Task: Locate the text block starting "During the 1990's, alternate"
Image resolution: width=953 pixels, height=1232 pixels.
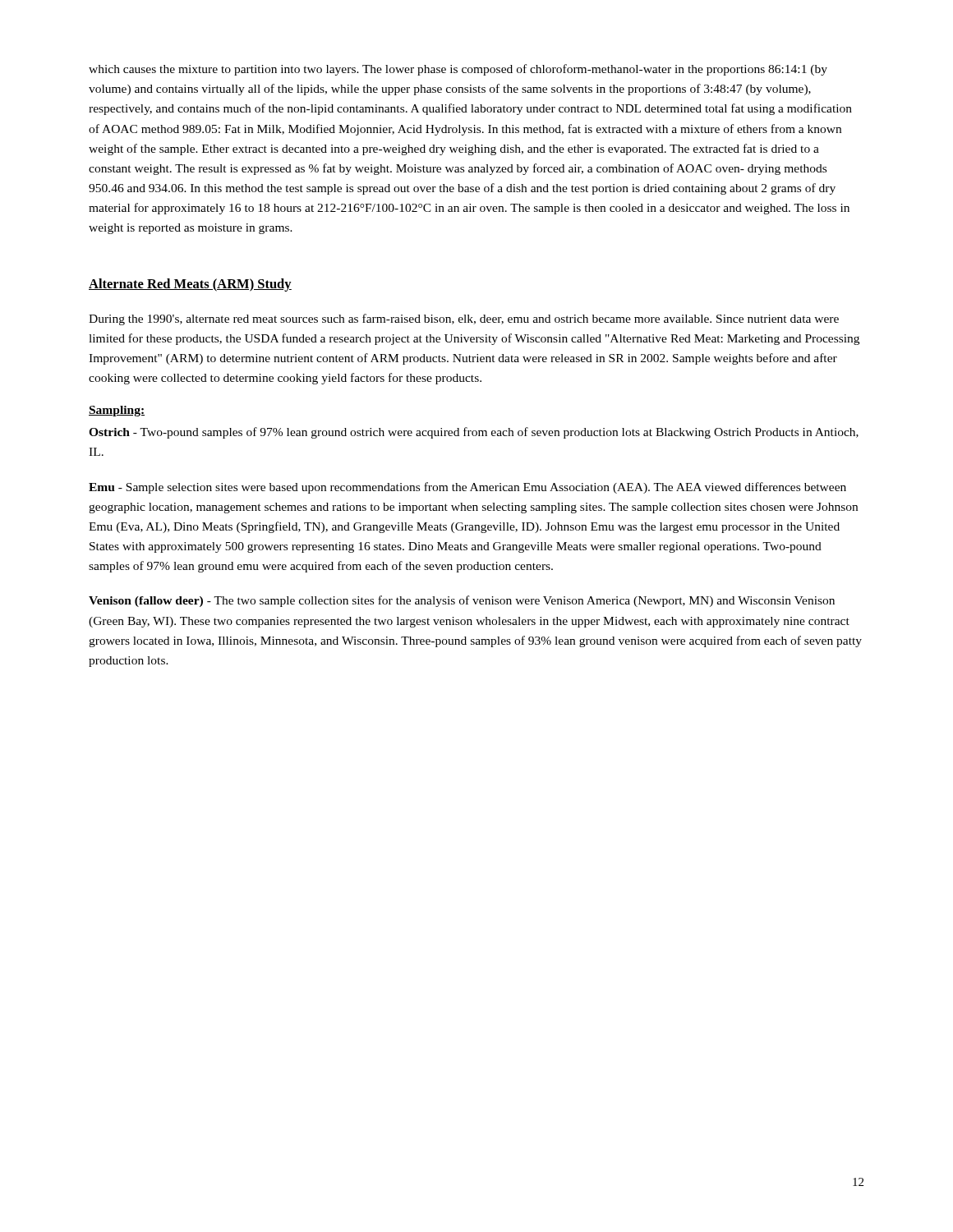Action: (474, 348)
